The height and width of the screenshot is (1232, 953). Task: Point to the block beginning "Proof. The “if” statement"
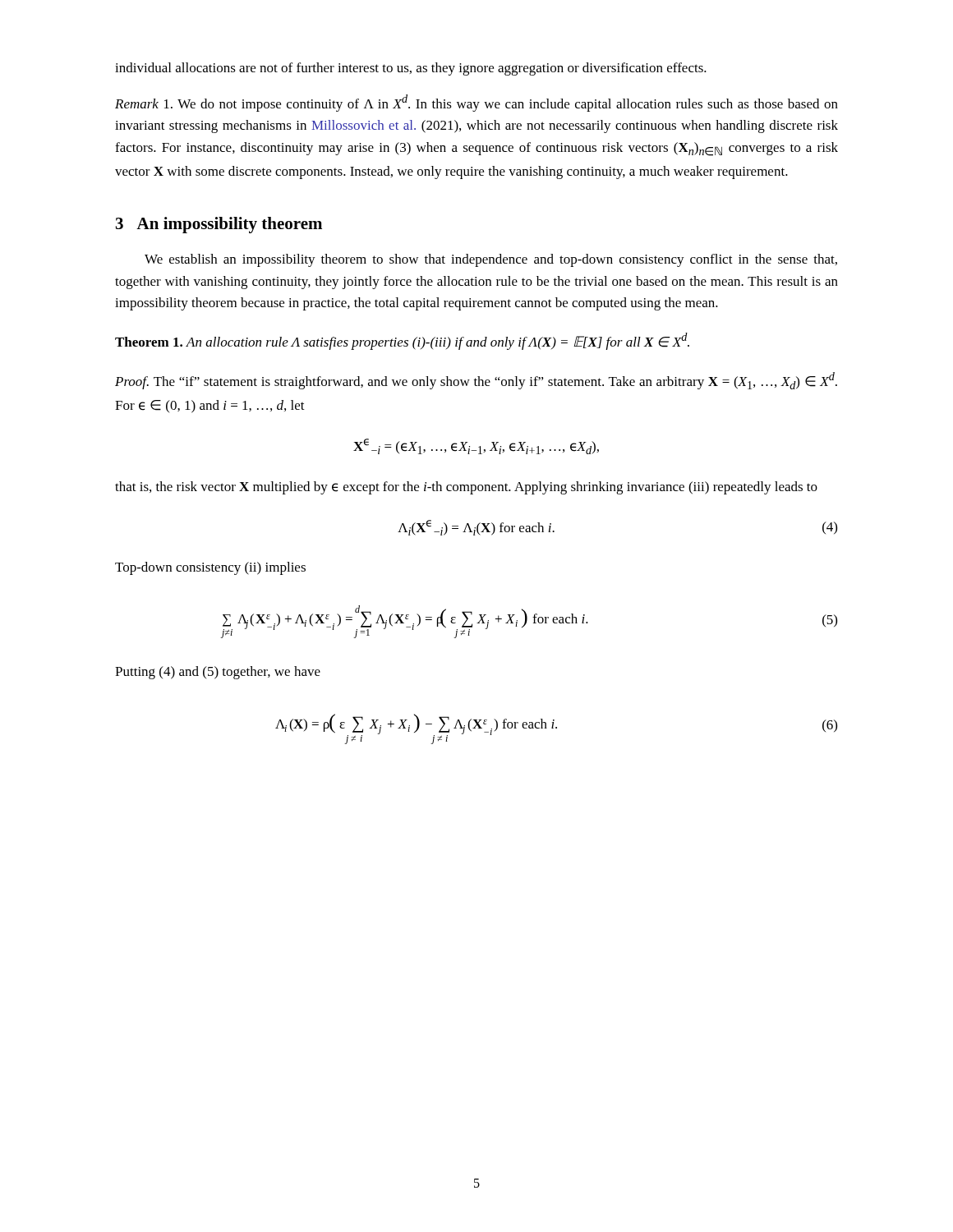click(476, 393)
